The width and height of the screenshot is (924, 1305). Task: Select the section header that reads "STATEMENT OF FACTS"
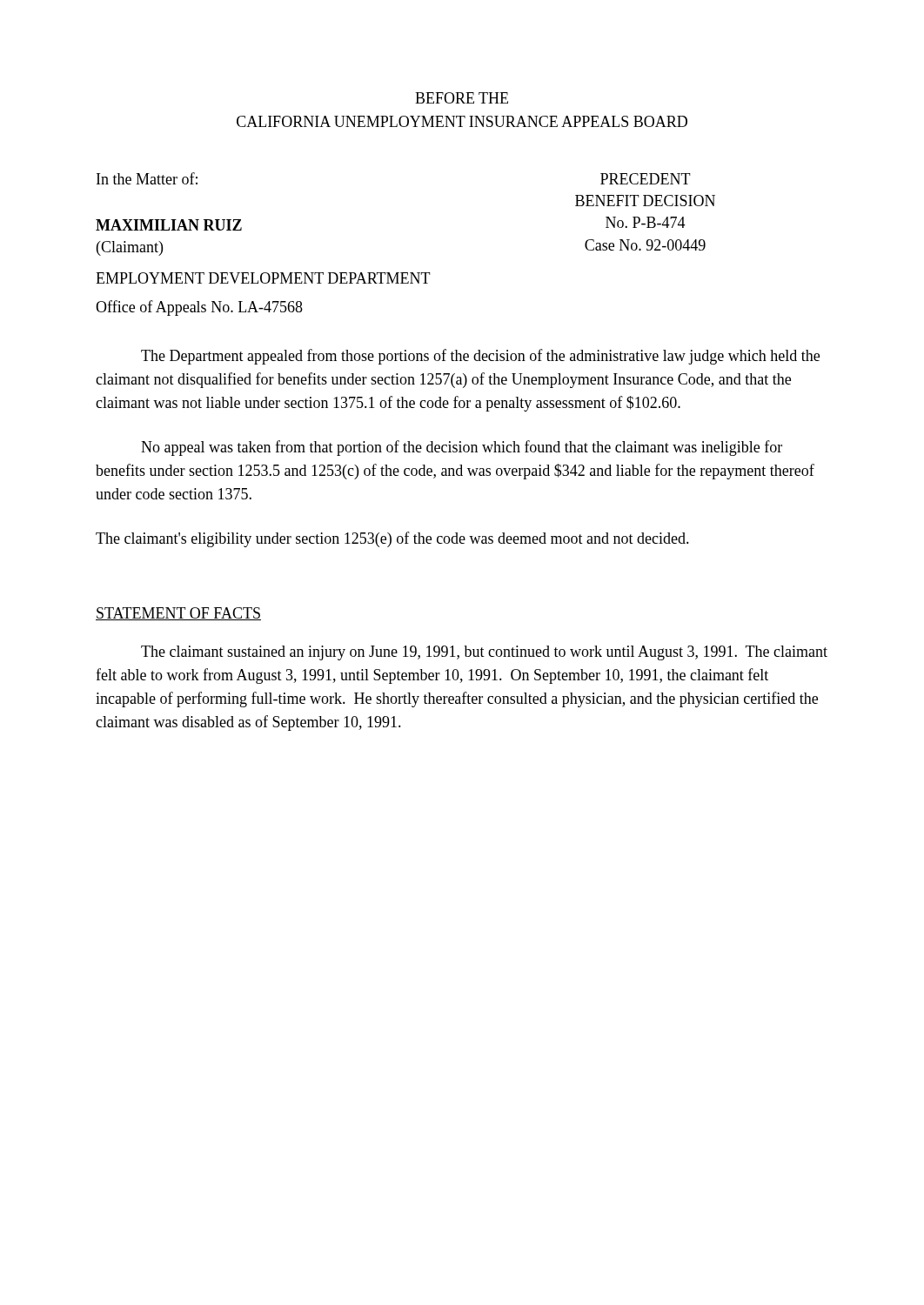pos(178,613)
